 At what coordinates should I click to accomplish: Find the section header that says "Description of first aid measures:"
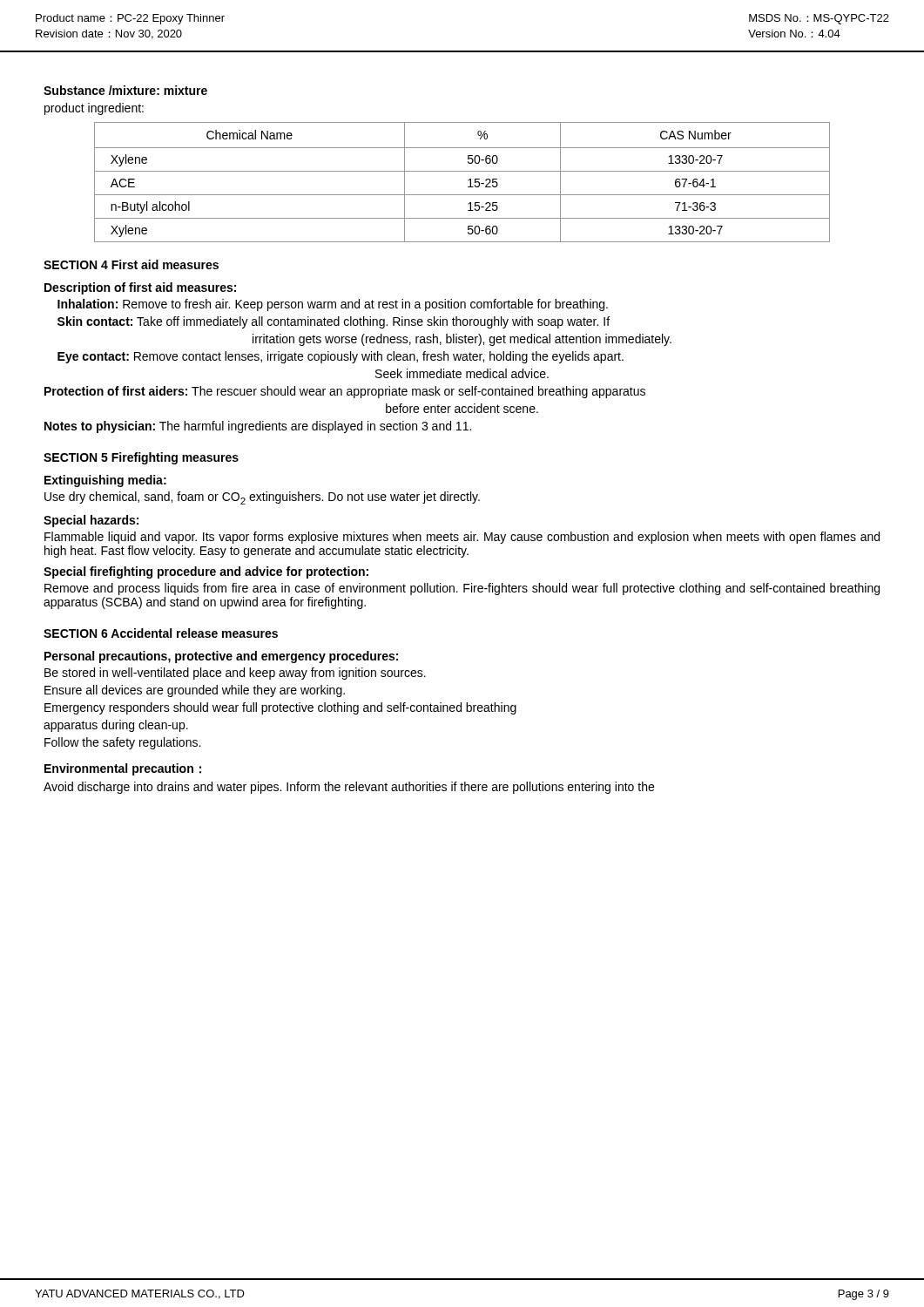[140, 288]
